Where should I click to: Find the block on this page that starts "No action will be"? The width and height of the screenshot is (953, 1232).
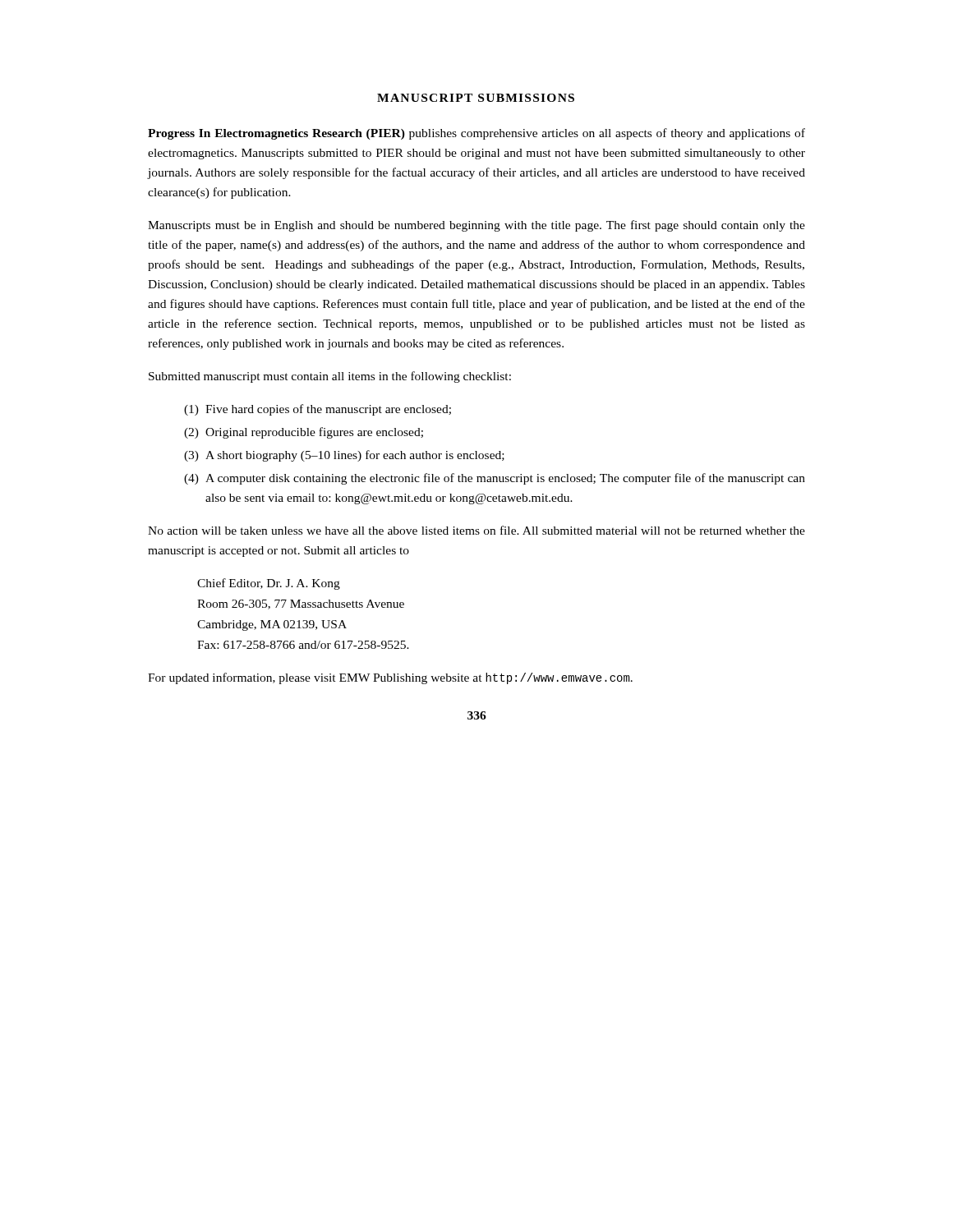click(476, 540)
